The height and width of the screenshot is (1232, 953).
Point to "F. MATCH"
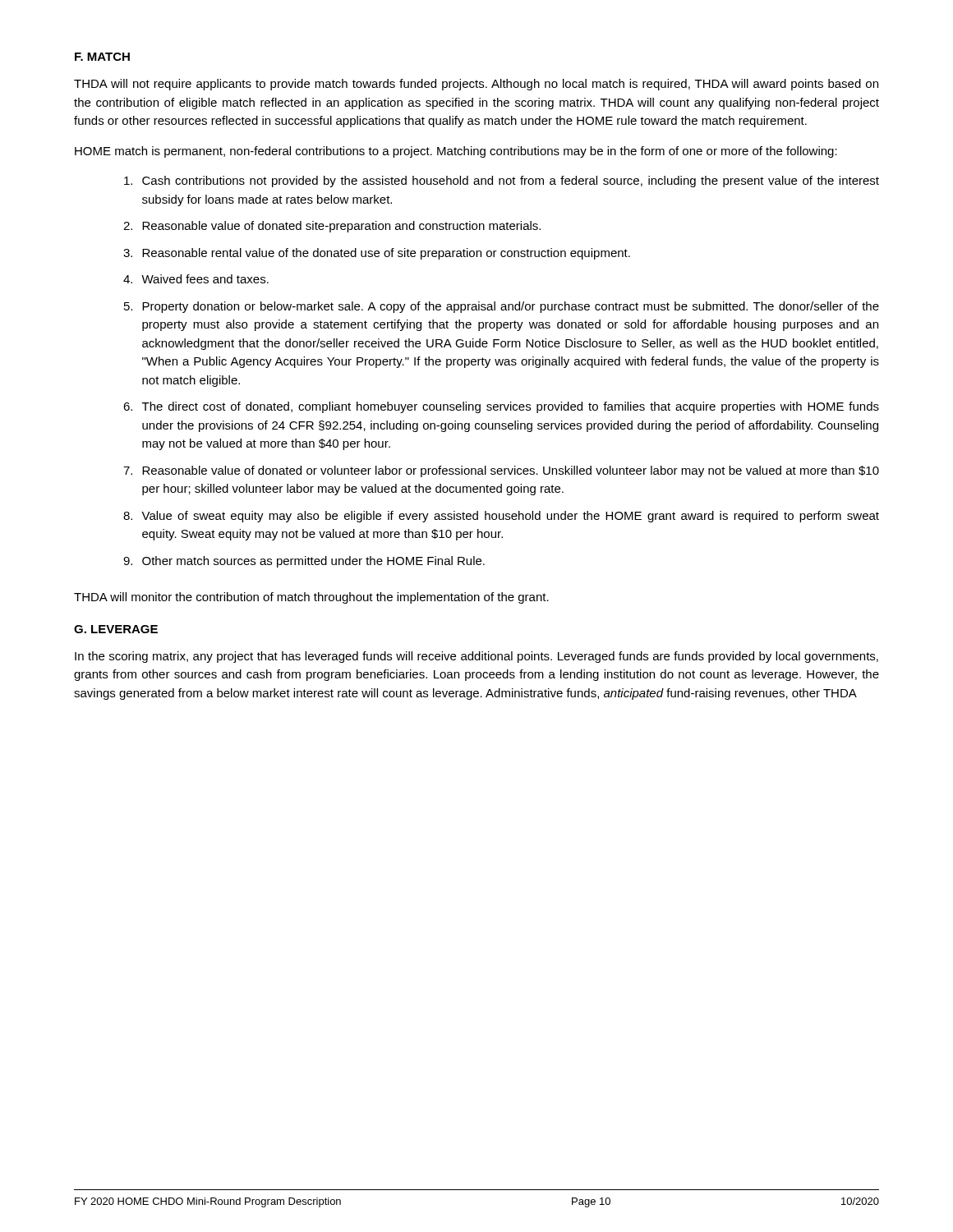[x=102, y=56]
